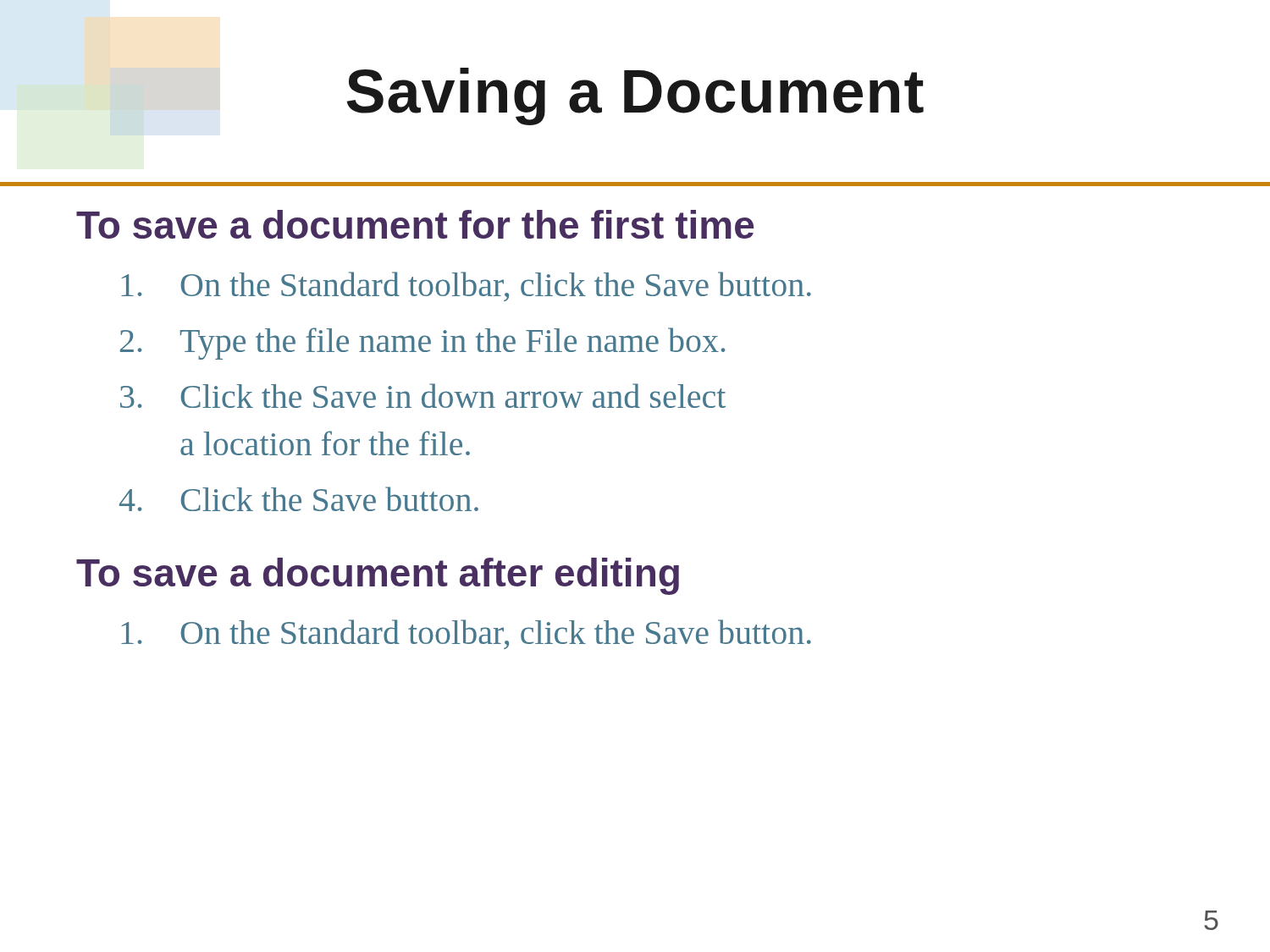The height and width of the screenshot is (952, 1270).
Task: Navigate to the passage starting "Saving a Document"
Action: click(x=635, y=91)
